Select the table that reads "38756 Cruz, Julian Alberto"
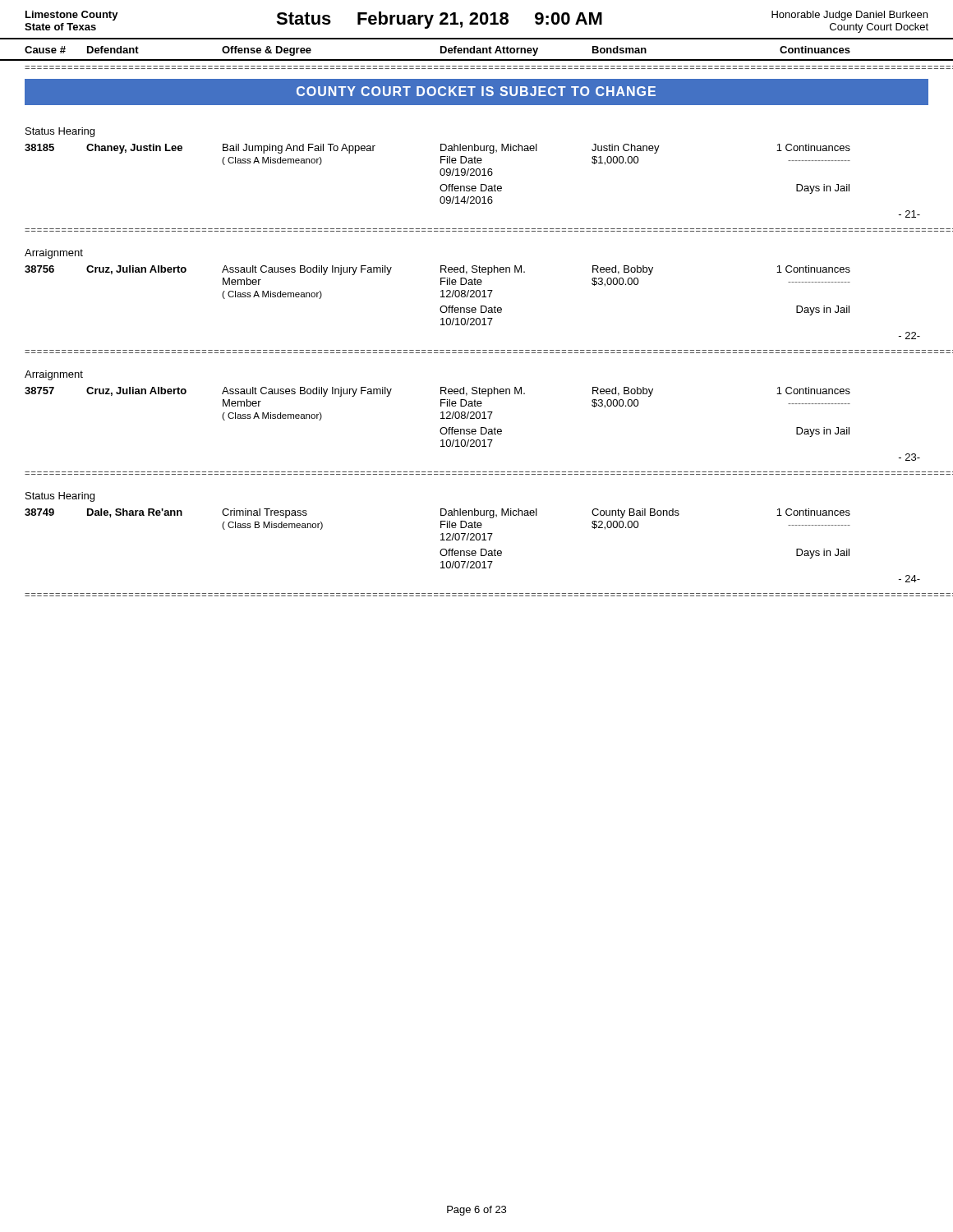This screenshot has height=1232, width=953. [x=476, y=302]
